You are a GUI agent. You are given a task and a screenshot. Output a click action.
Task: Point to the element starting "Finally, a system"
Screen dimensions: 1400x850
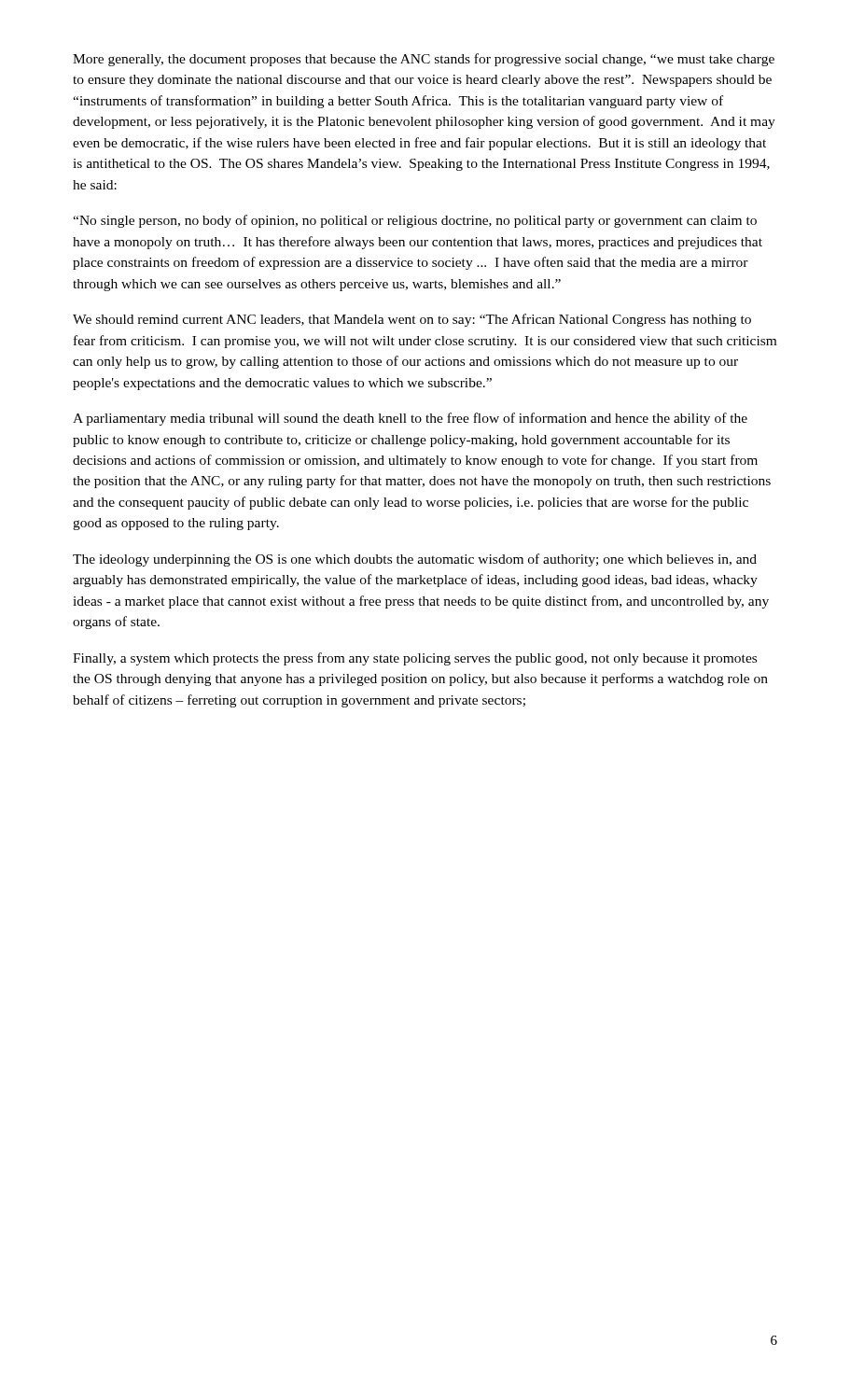coord(420,678)
